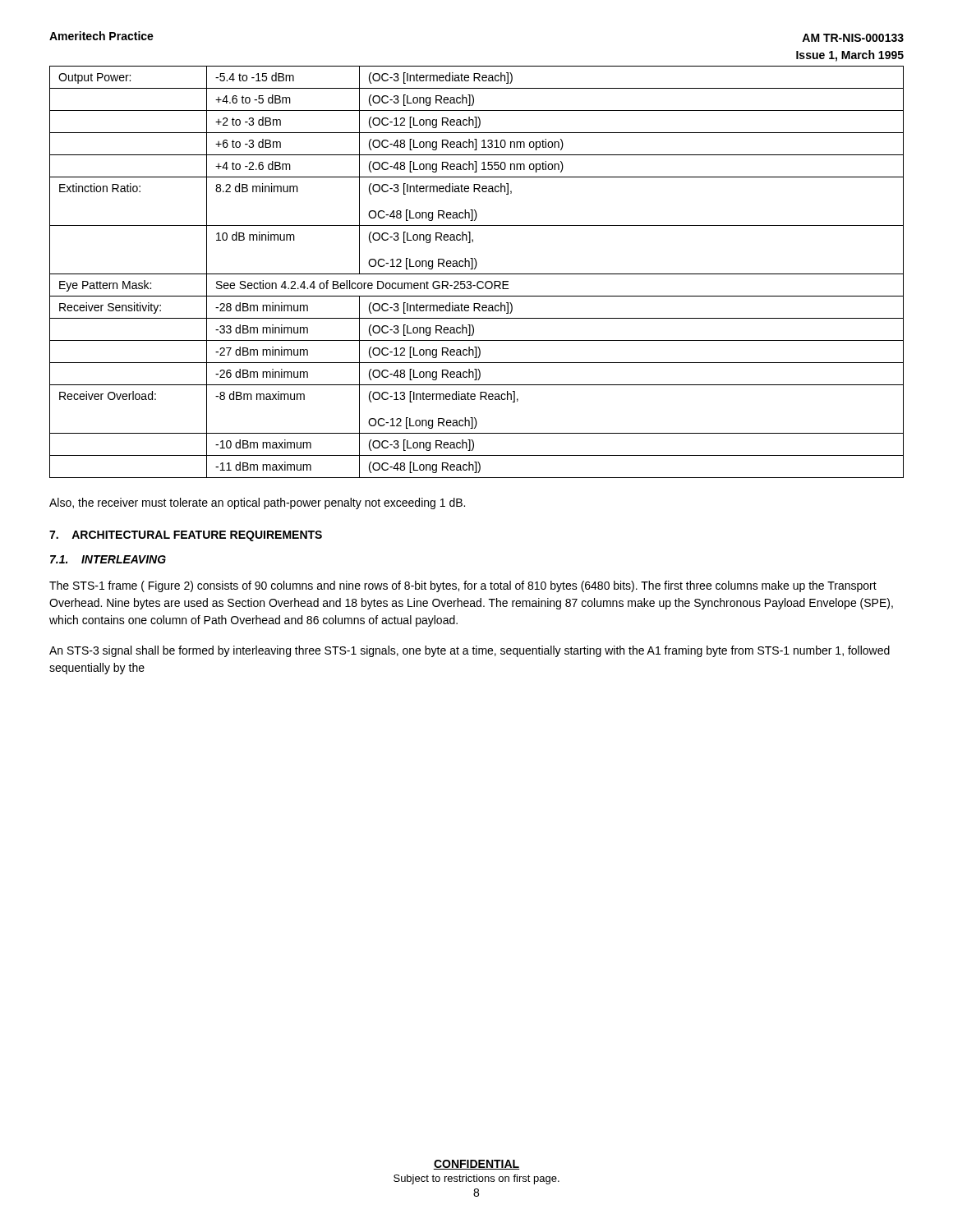This screenshot has width=953, height=1232.
Task: Find the region starting "7. ARCHITECTURAL FEATURE REQUIREMENTS"
Action: pos(186,535)
